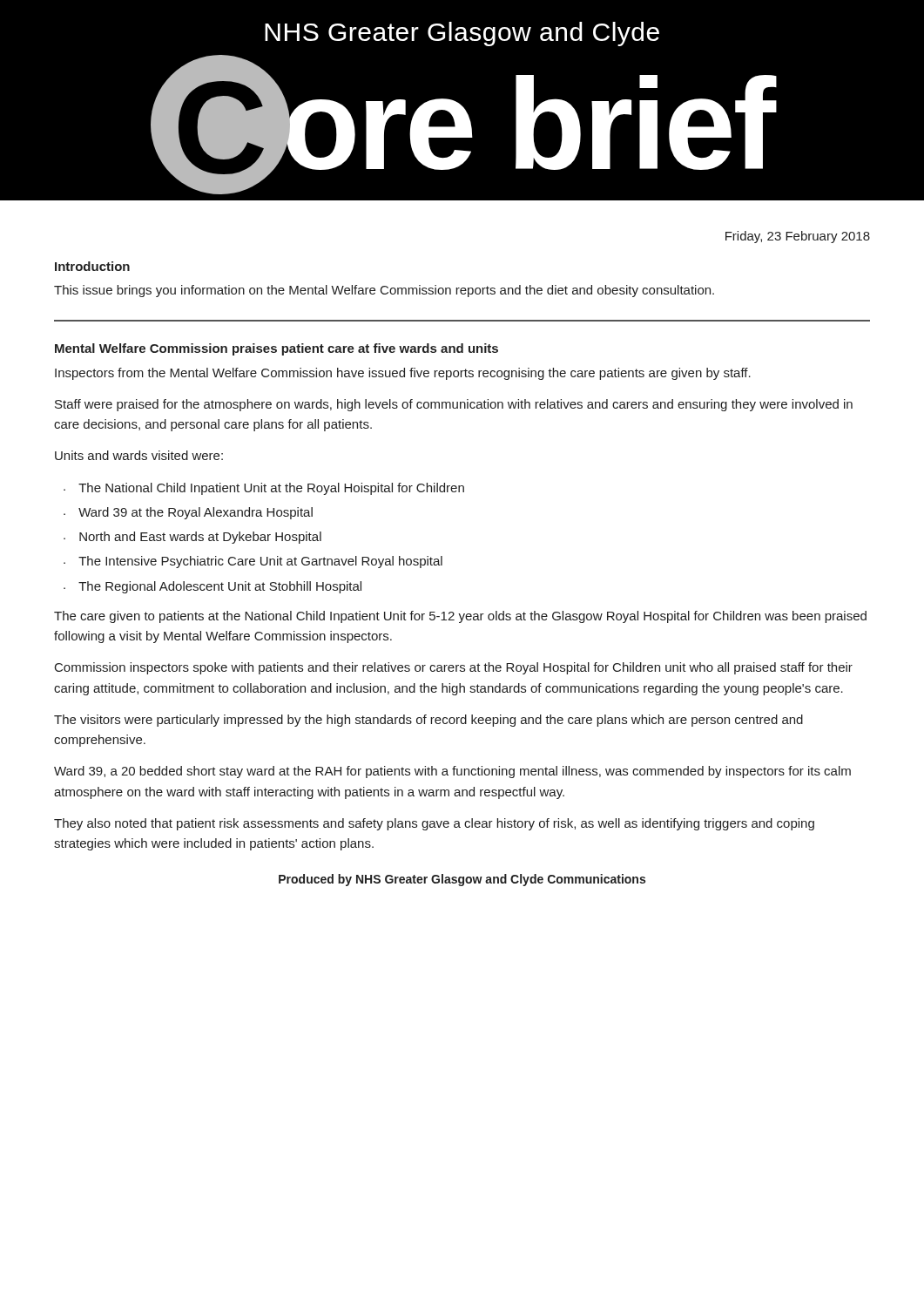
Task: Select the text starting "· The Regional Adolescent Unit at Stobhill"
Action: pyautogui.click(x=213, y=586)
